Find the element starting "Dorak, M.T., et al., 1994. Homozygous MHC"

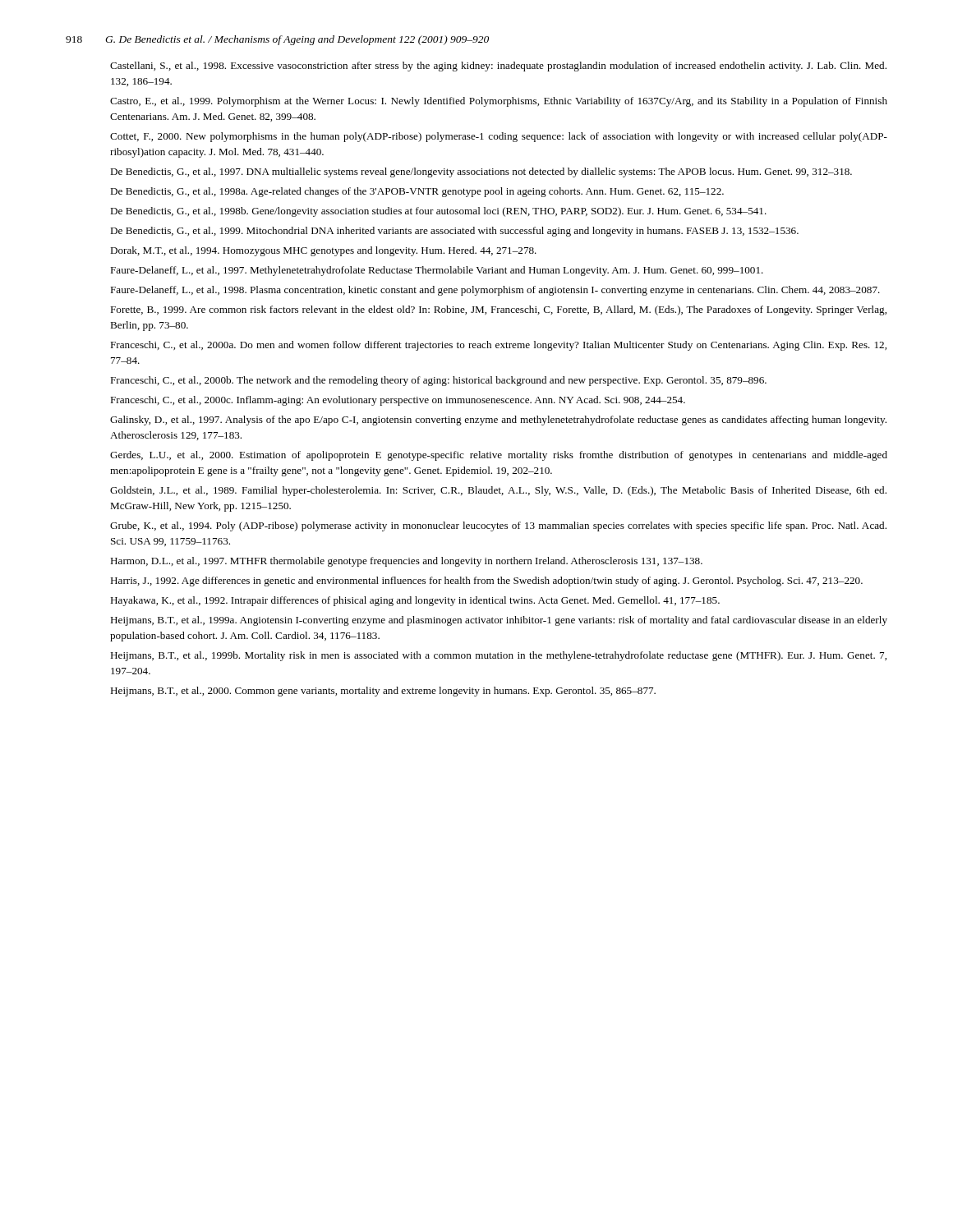pyautogui.click(x=476, y=250)
